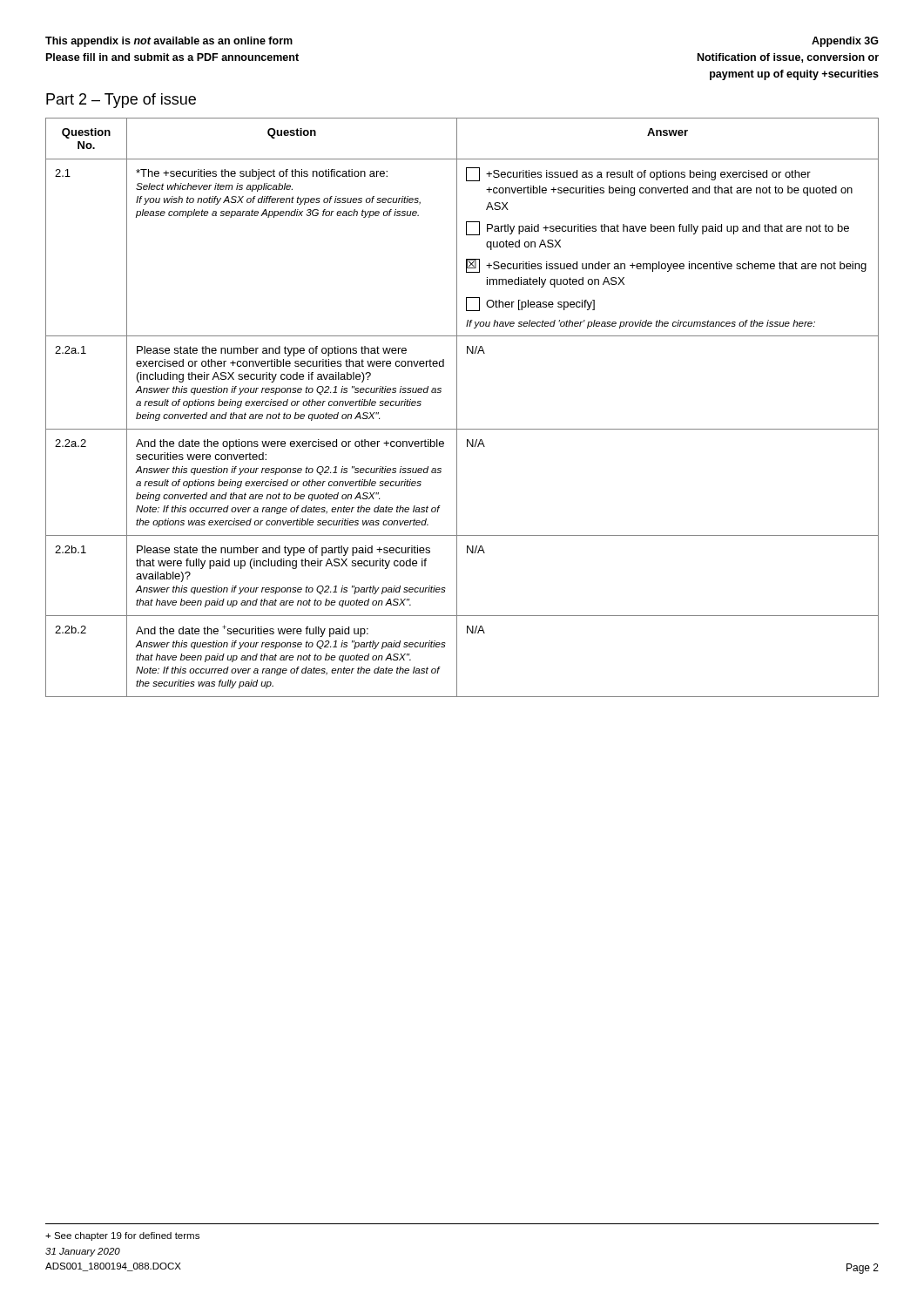Locate a table
924x1307 pixels.
point(462,408)
